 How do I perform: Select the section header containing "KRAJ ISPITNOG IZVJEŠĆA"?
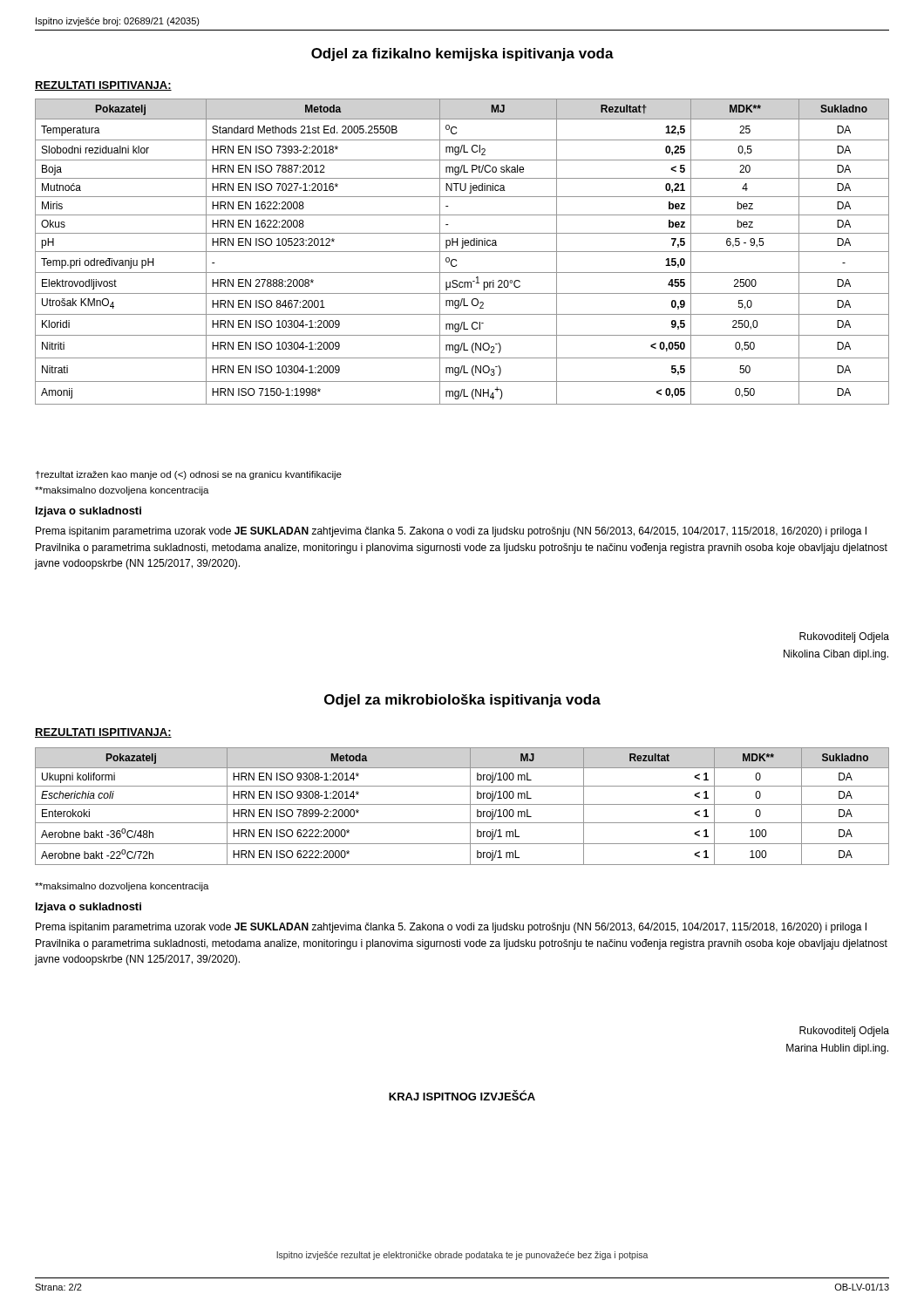[462, 1096]
